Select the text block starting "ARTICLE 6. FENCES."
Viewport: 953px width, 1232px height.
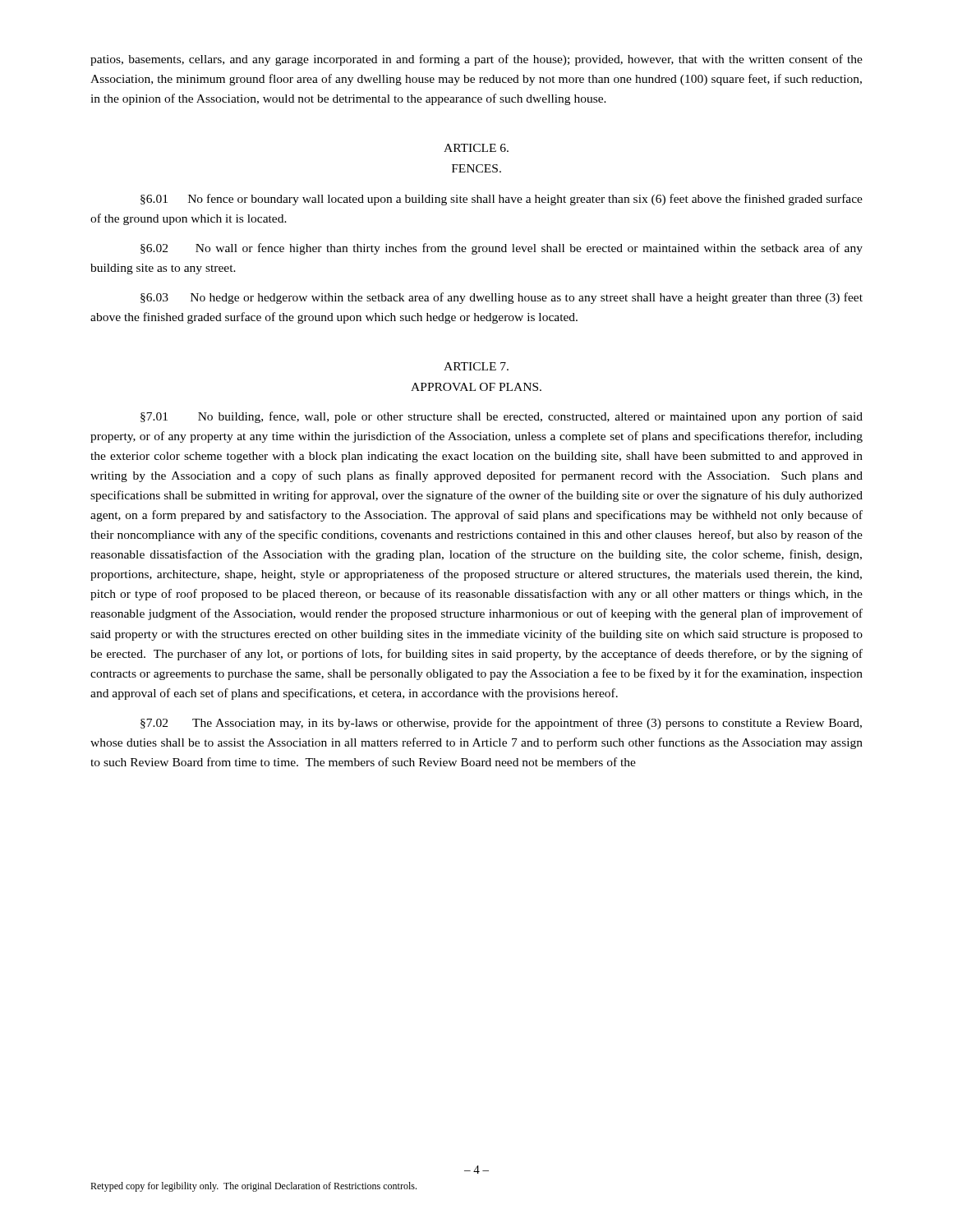476,158
